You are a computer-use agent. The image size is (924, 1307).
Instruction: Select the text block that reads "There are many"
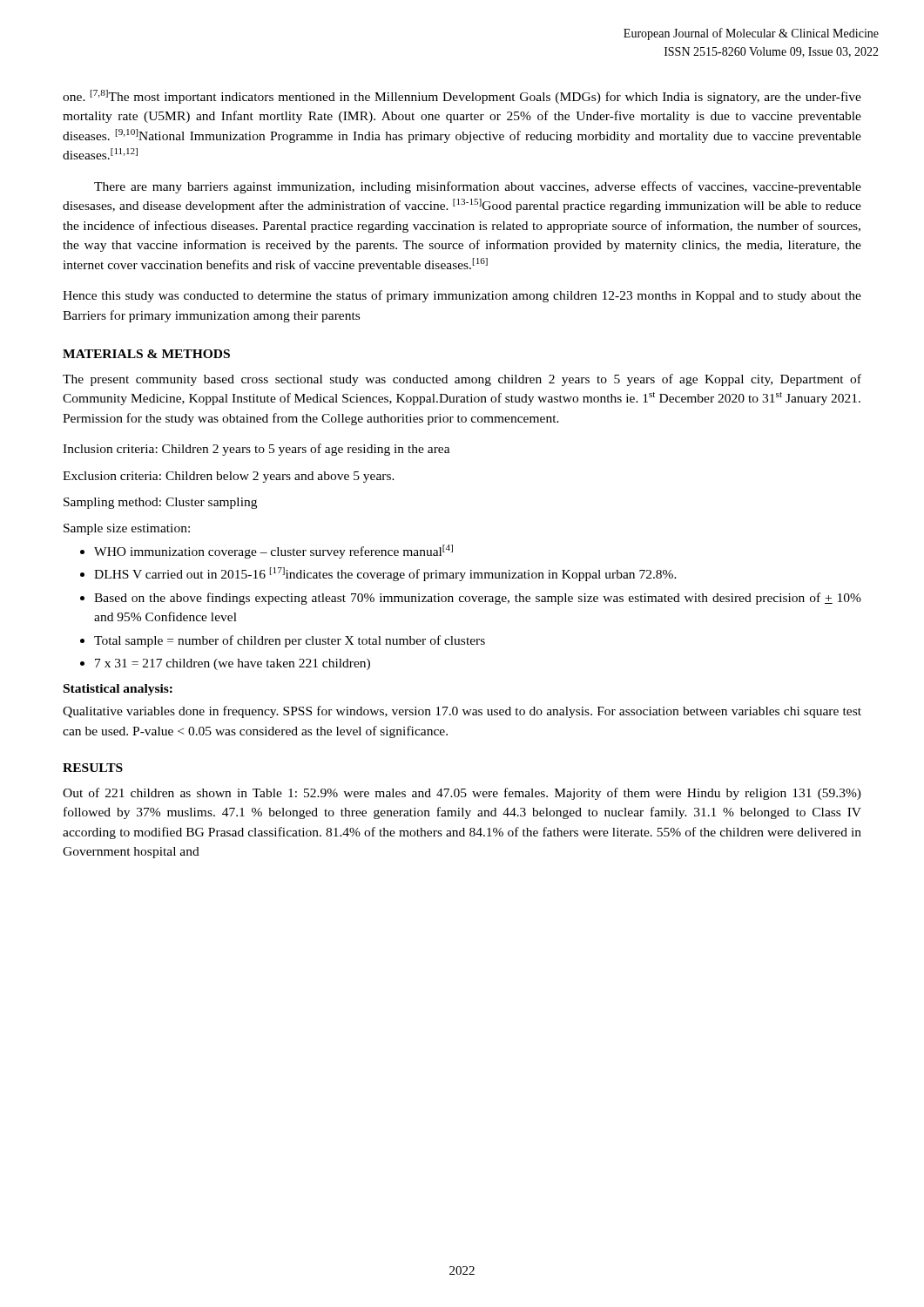pyautogui.click(x=462, y=225)
